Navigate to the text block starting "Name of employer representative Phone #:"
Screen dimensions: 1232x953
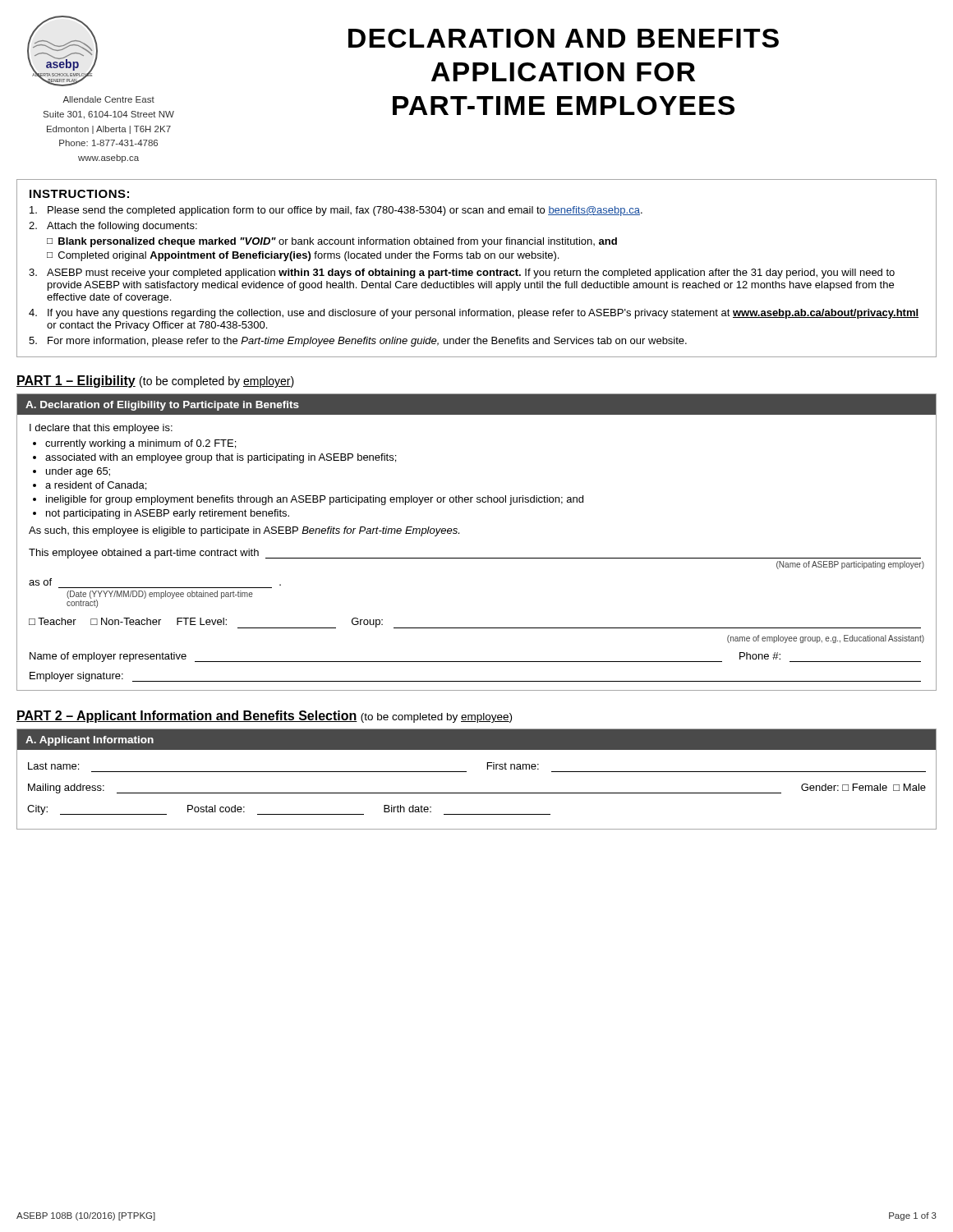(x=475, y=655)
